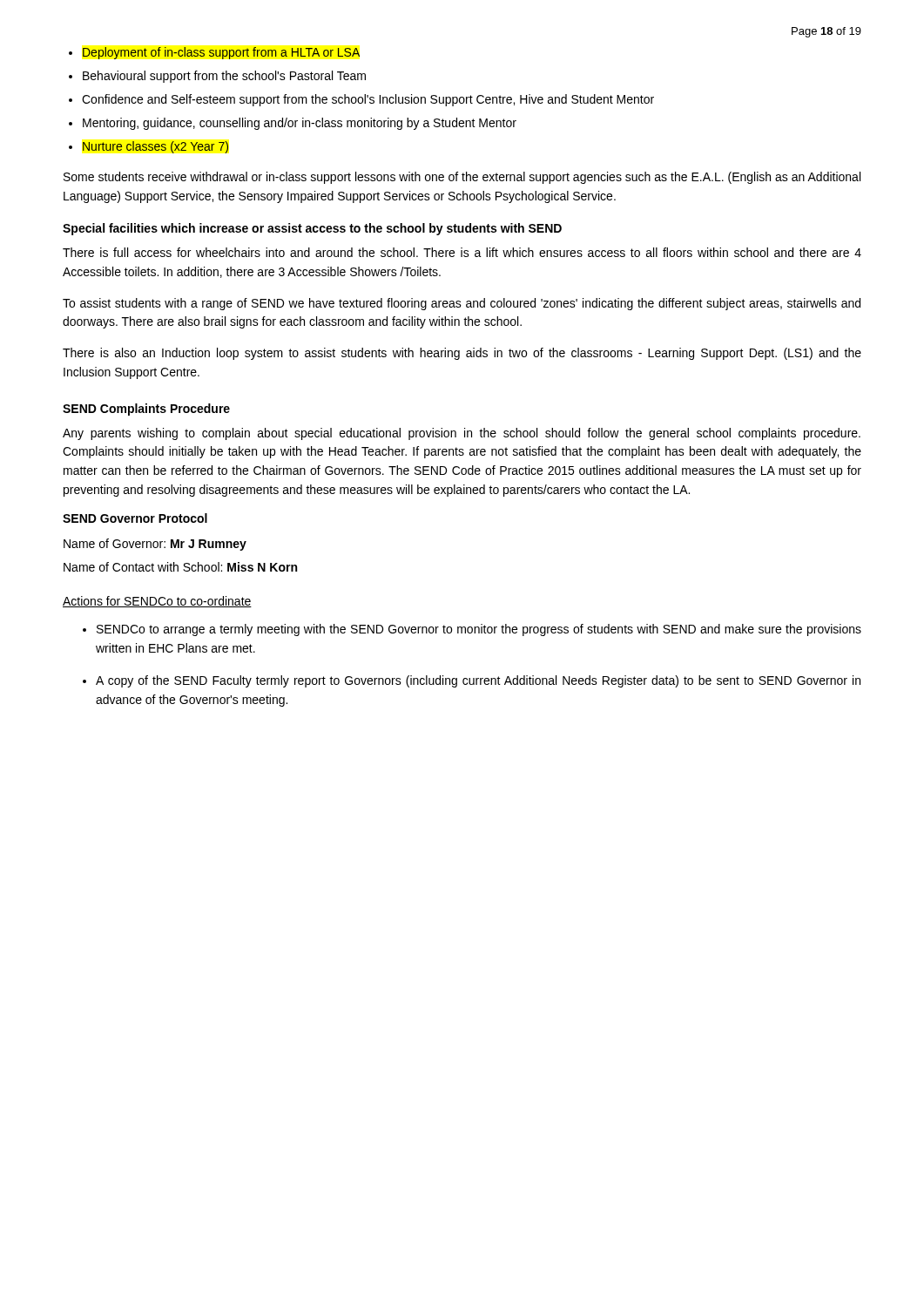Locate the text "SEND Complaints Procedure"
Viewport: 924px width, 1307px height.
(x=146, y=408)
